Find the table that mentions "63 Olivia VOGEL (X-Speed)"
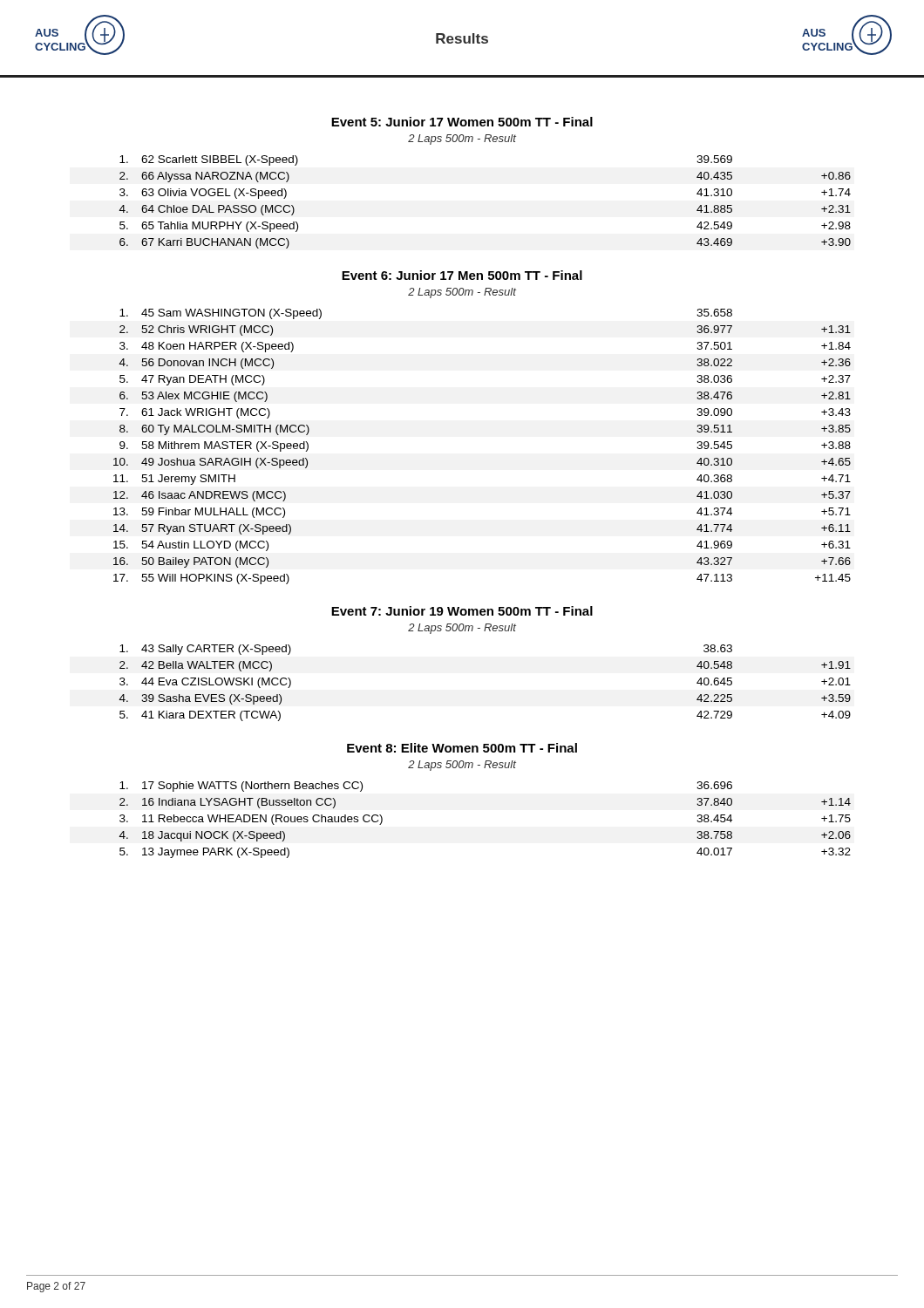 (x=462, y=201)
